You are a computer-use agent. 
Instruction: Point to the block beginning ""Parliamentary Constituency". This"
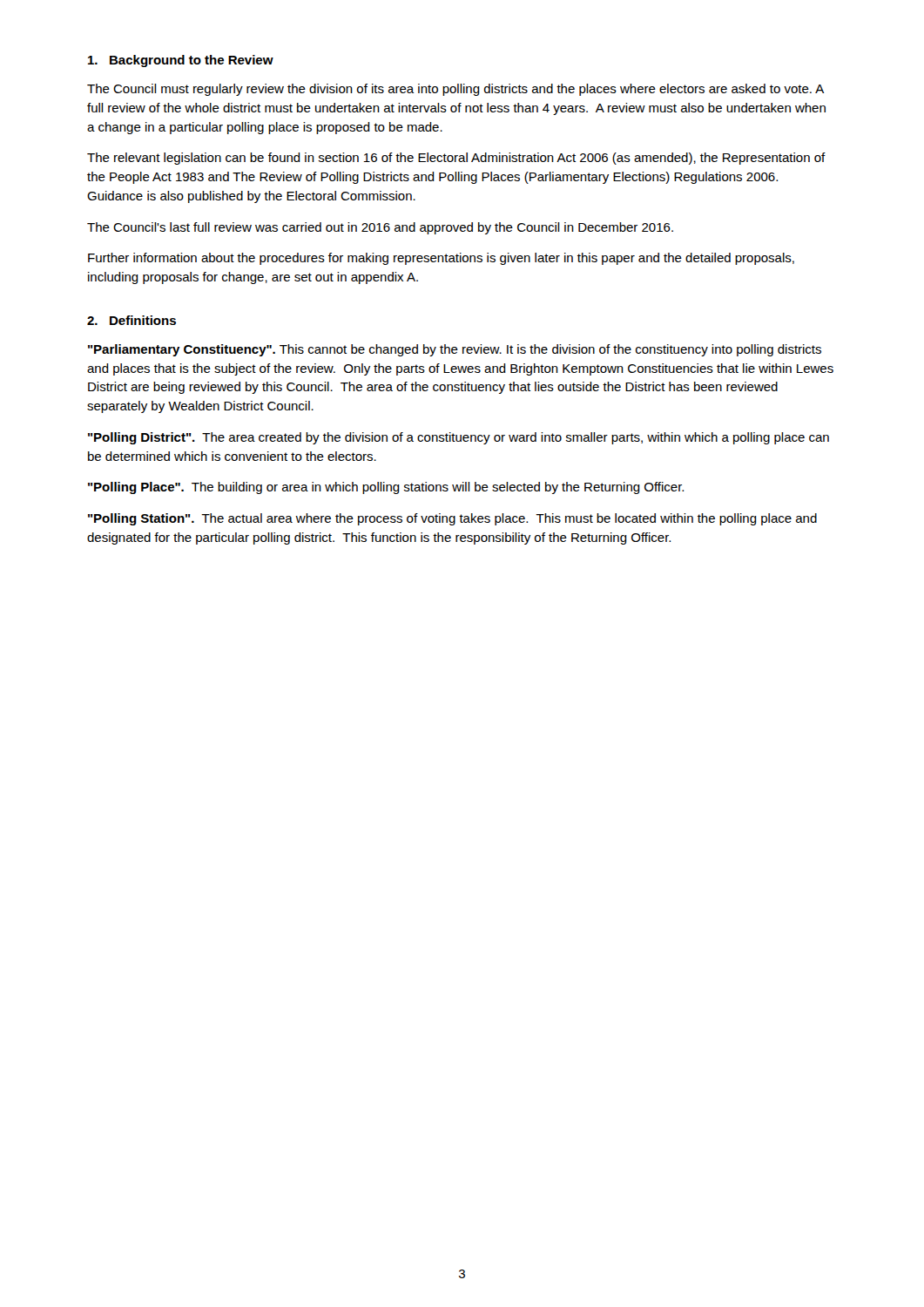click(460, 377)
